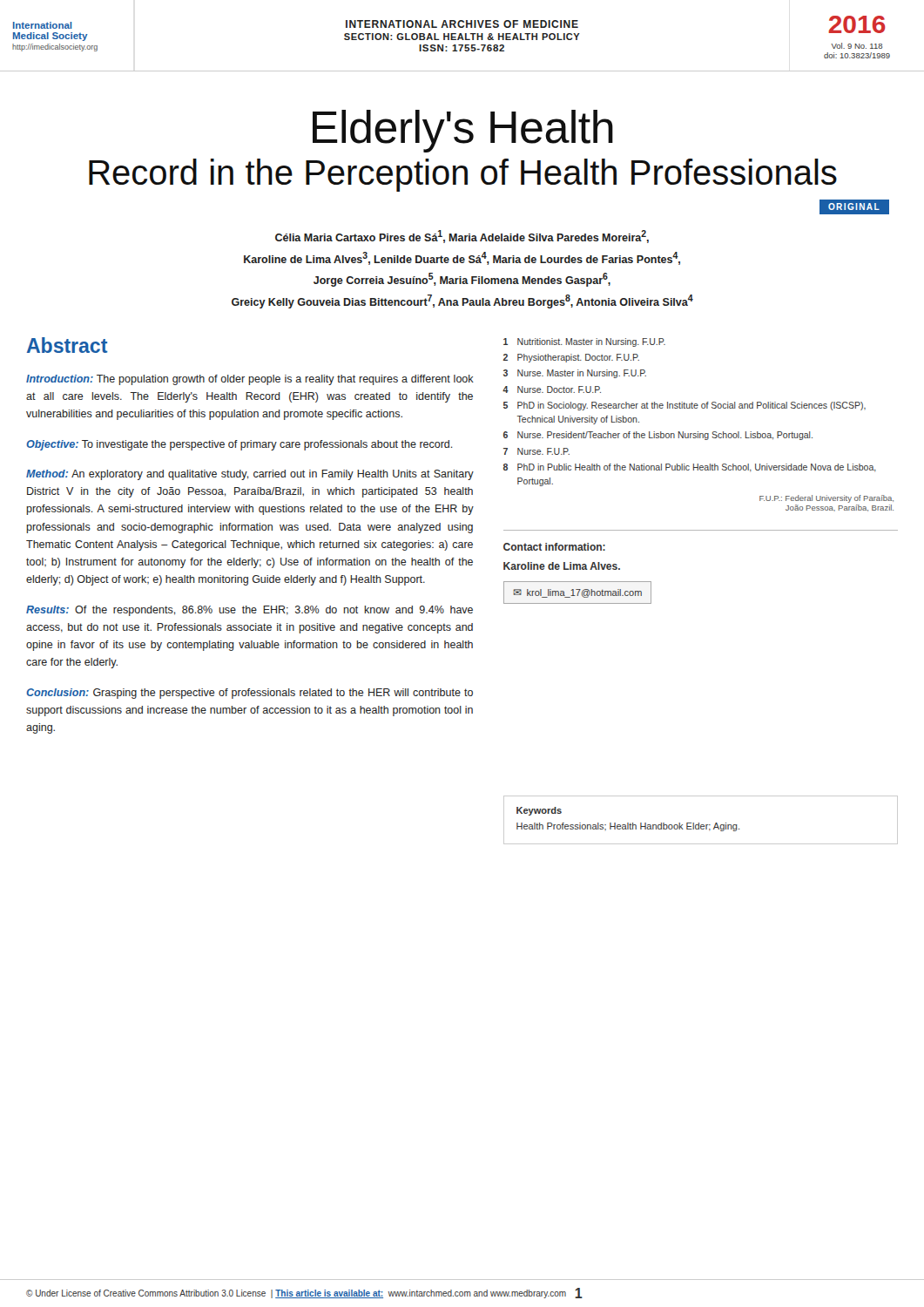Select the text starting "6Nurse. President/Teacher of"

pyautogui.click(x=658, y=435)
